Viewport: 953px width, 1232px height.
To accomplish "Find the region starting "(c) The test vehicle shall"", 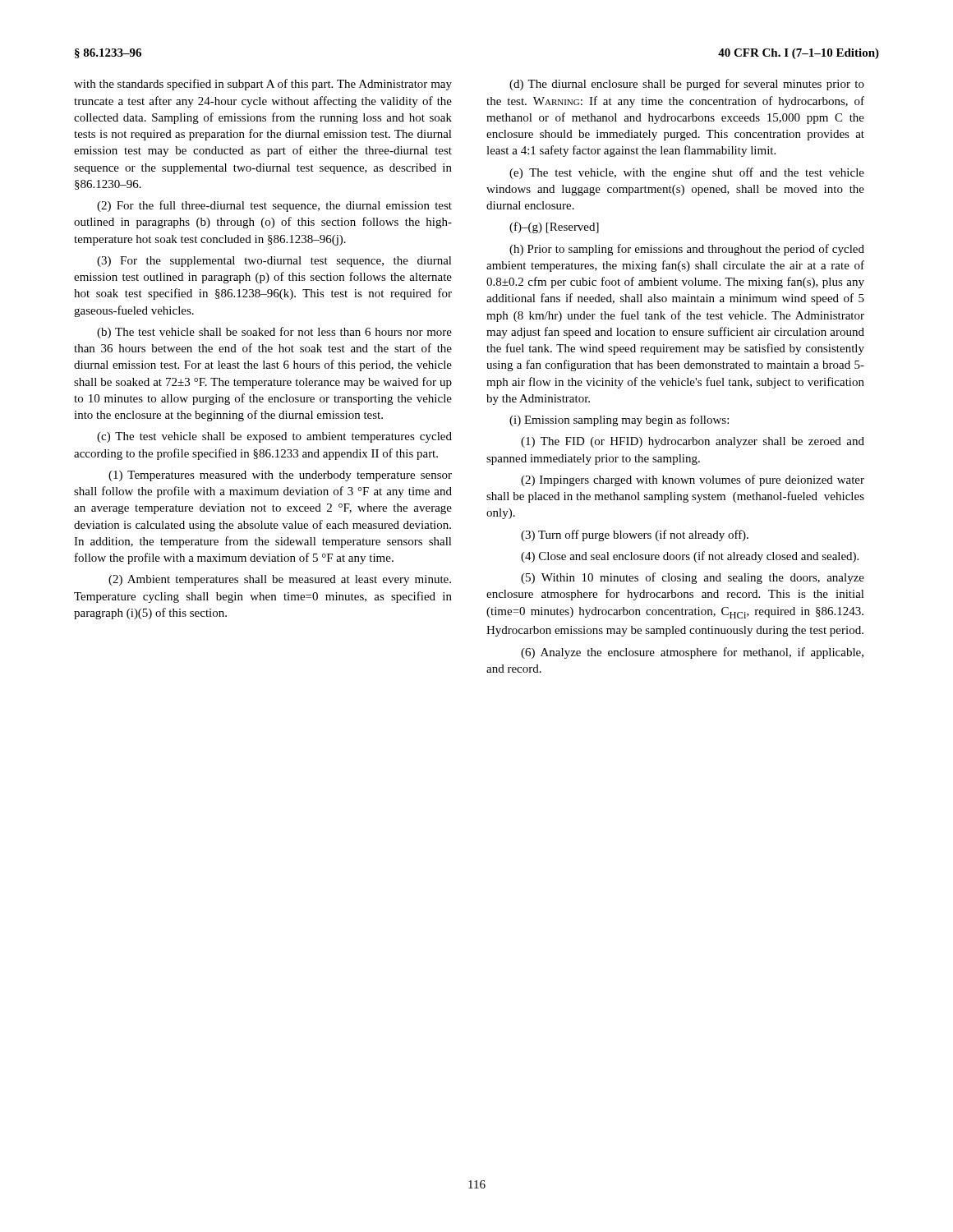I will pyautogui.click(x=263, y=445).
